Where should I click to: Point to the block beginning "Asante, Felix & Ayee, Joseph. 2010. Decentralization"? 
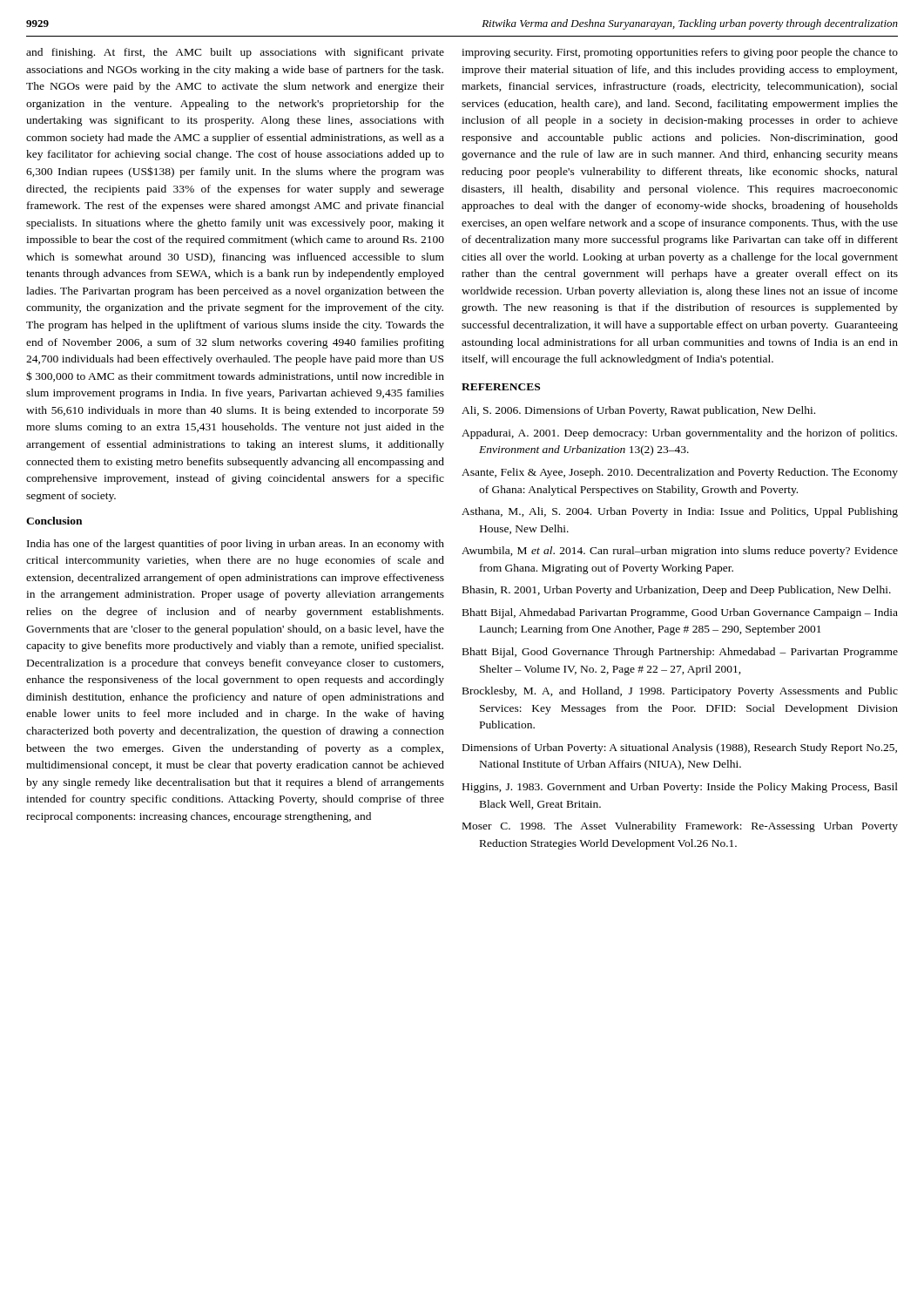click(680, 480)
